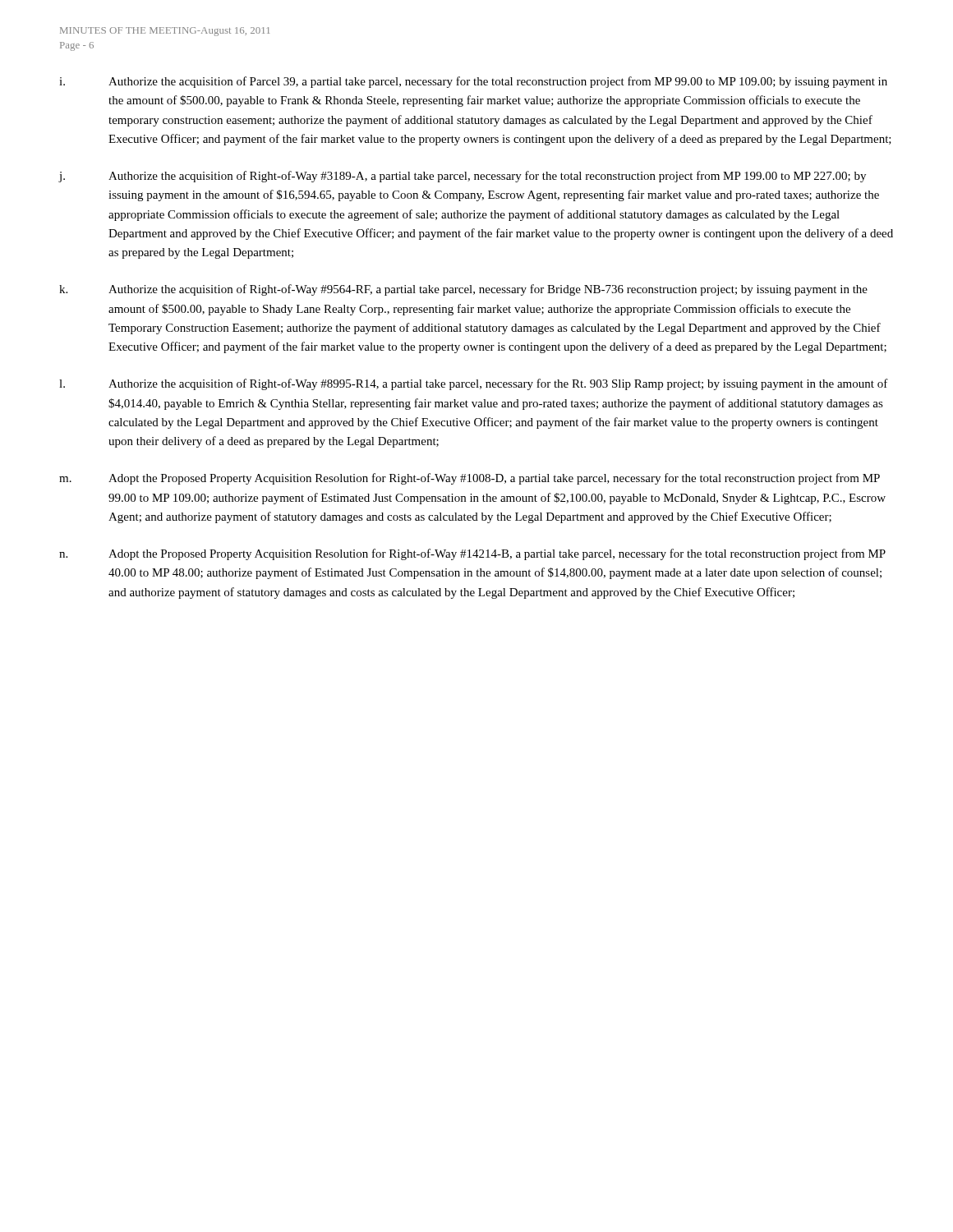Where is the passage that starts "k. Authorize the acquisition of Right-of-Way #9564-RF,"?
This screenshot has width=953, height=1232.
476,318
